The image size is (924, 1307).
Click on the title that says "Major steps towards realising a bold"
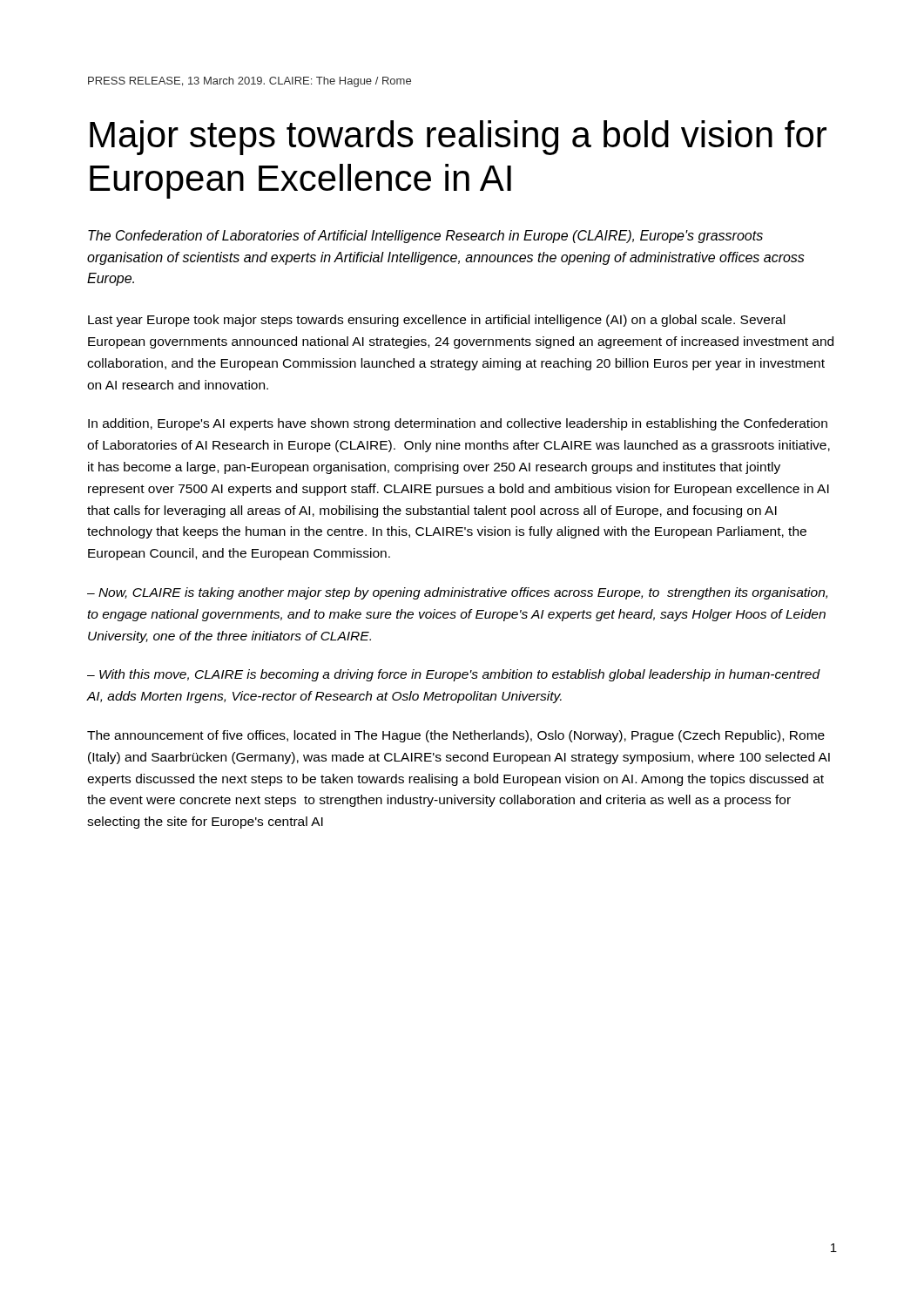462,157
